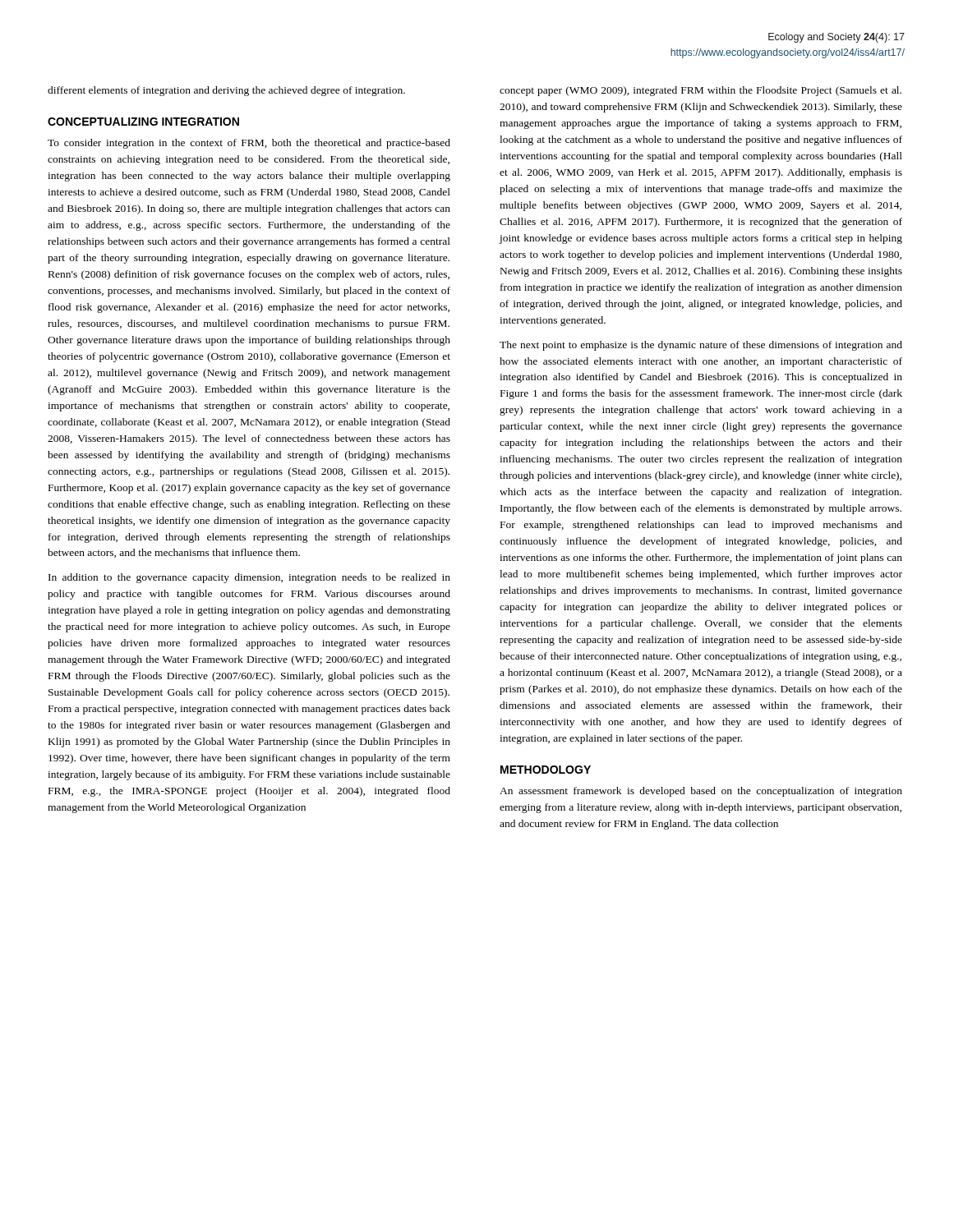Click on the region starting "different elements of integration and deriving the"

[227, 90]
